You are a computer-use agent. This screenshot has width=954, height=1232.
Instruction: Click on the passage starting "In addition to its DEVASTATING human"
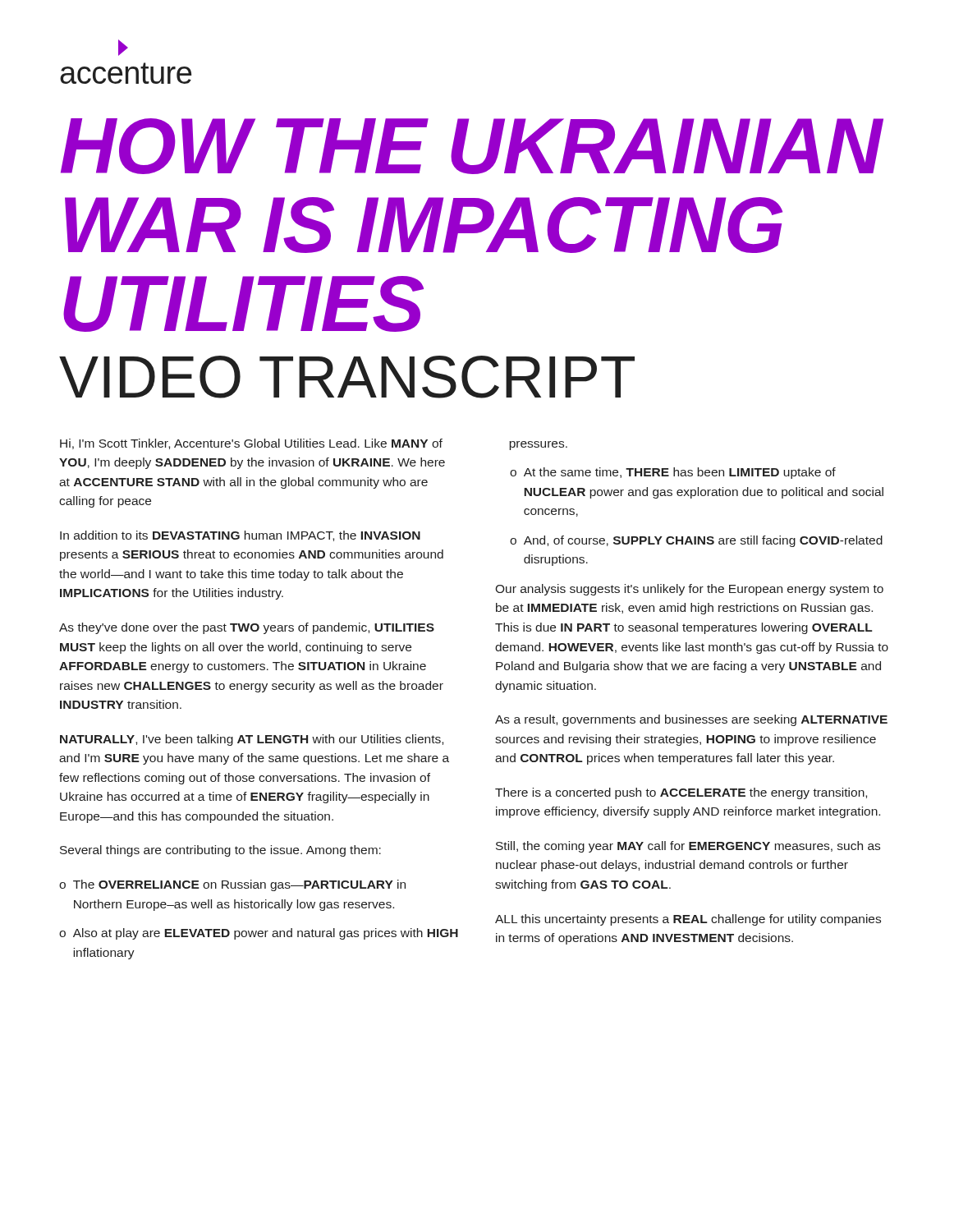(252, 564)
